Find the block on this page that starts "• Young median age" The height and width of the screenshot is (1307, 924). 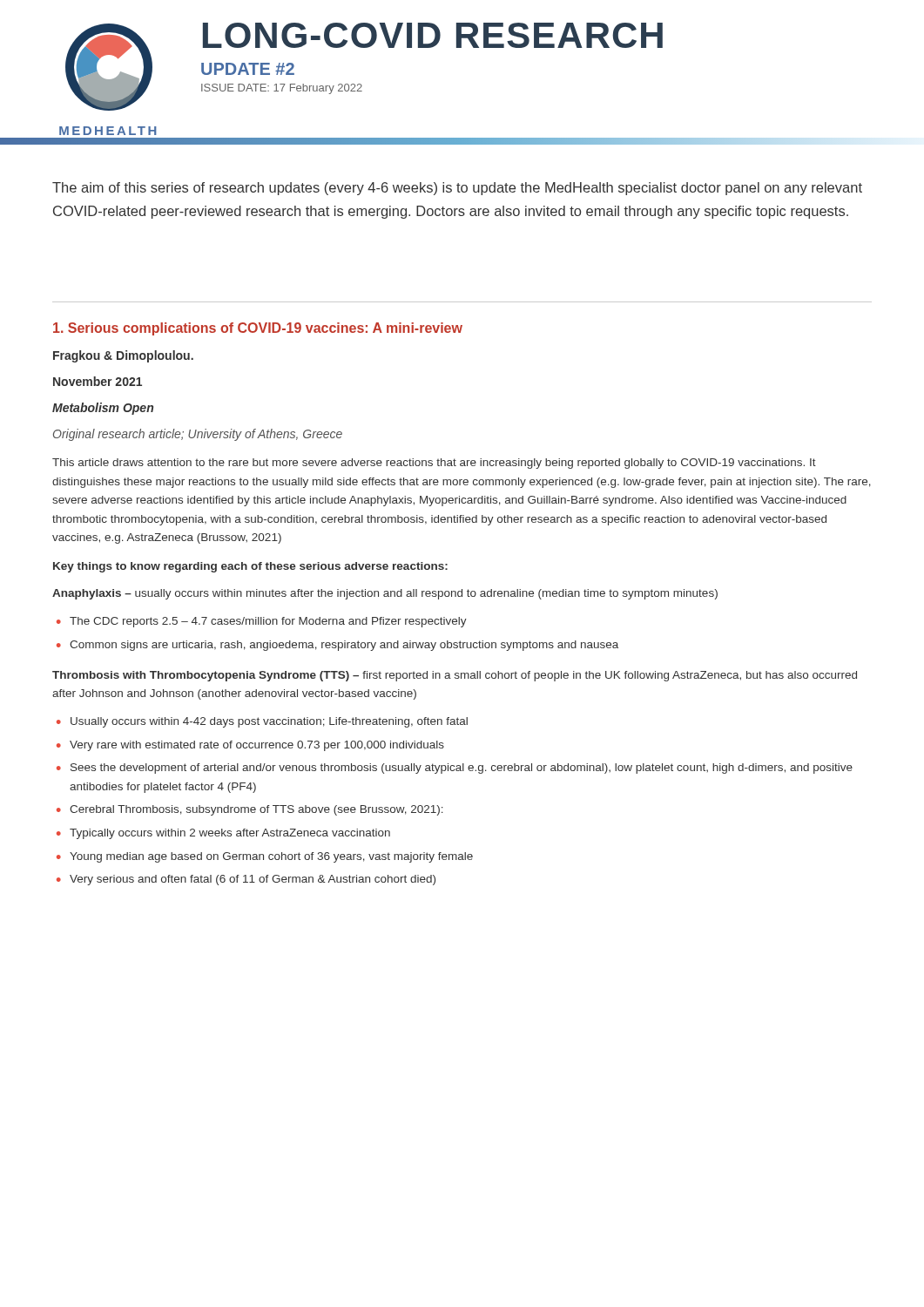click(462, 856)
